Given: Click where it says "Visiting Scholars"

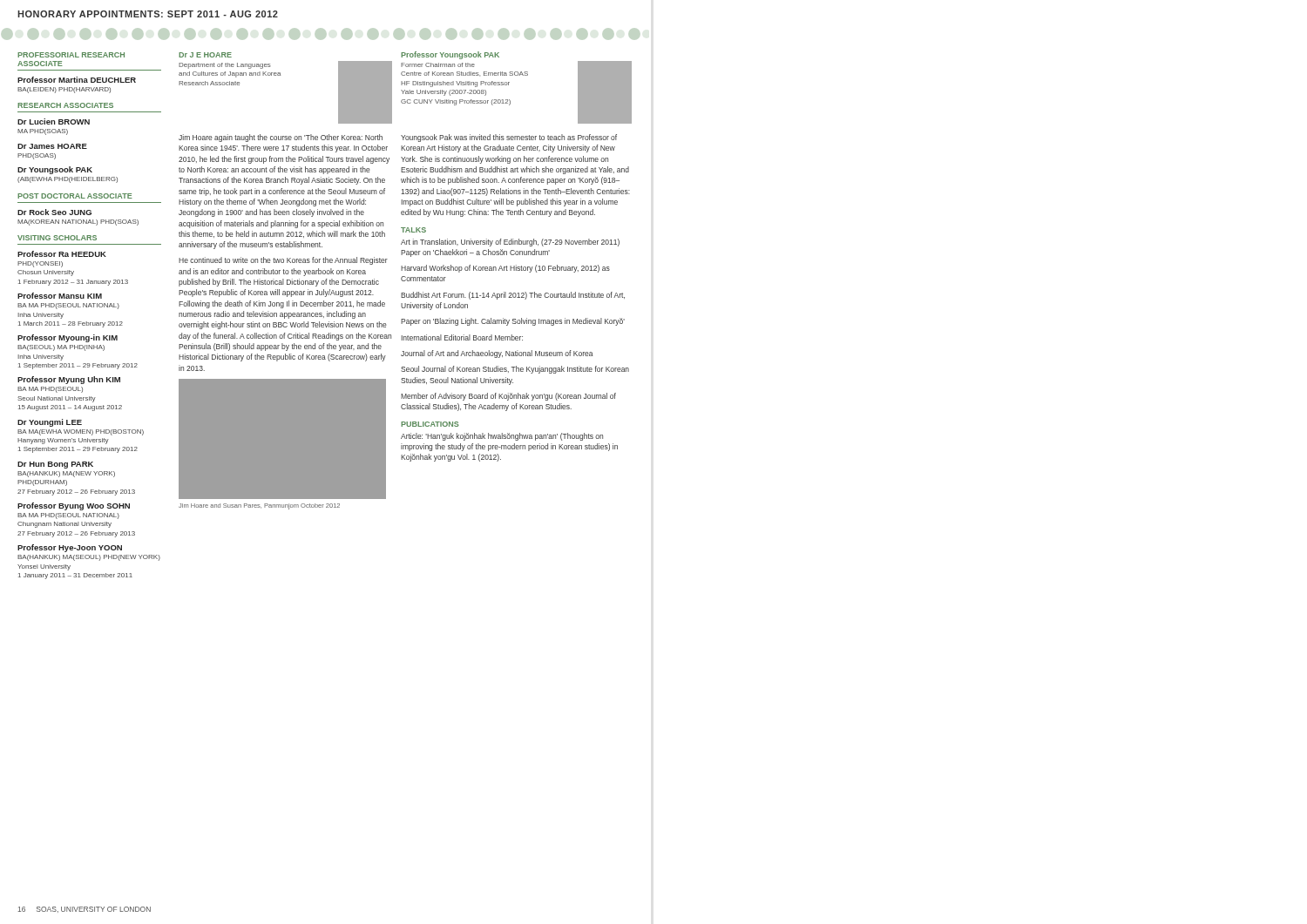Looking at the screenshot, I should click(x=57, y=238).
